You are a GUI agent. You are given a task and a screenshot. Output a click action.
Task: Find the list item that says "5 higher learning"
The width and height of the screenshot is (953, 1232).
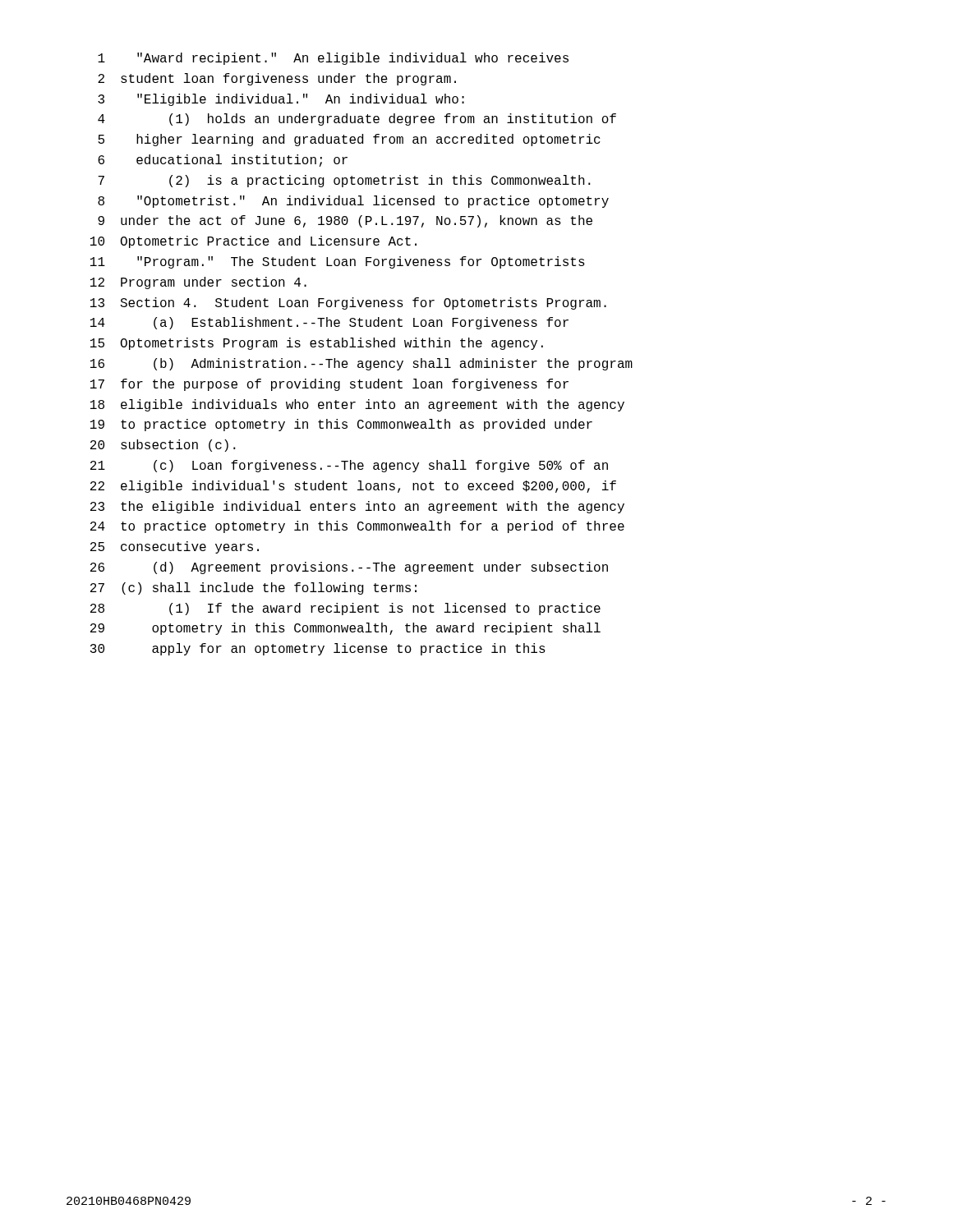[476, 141]
